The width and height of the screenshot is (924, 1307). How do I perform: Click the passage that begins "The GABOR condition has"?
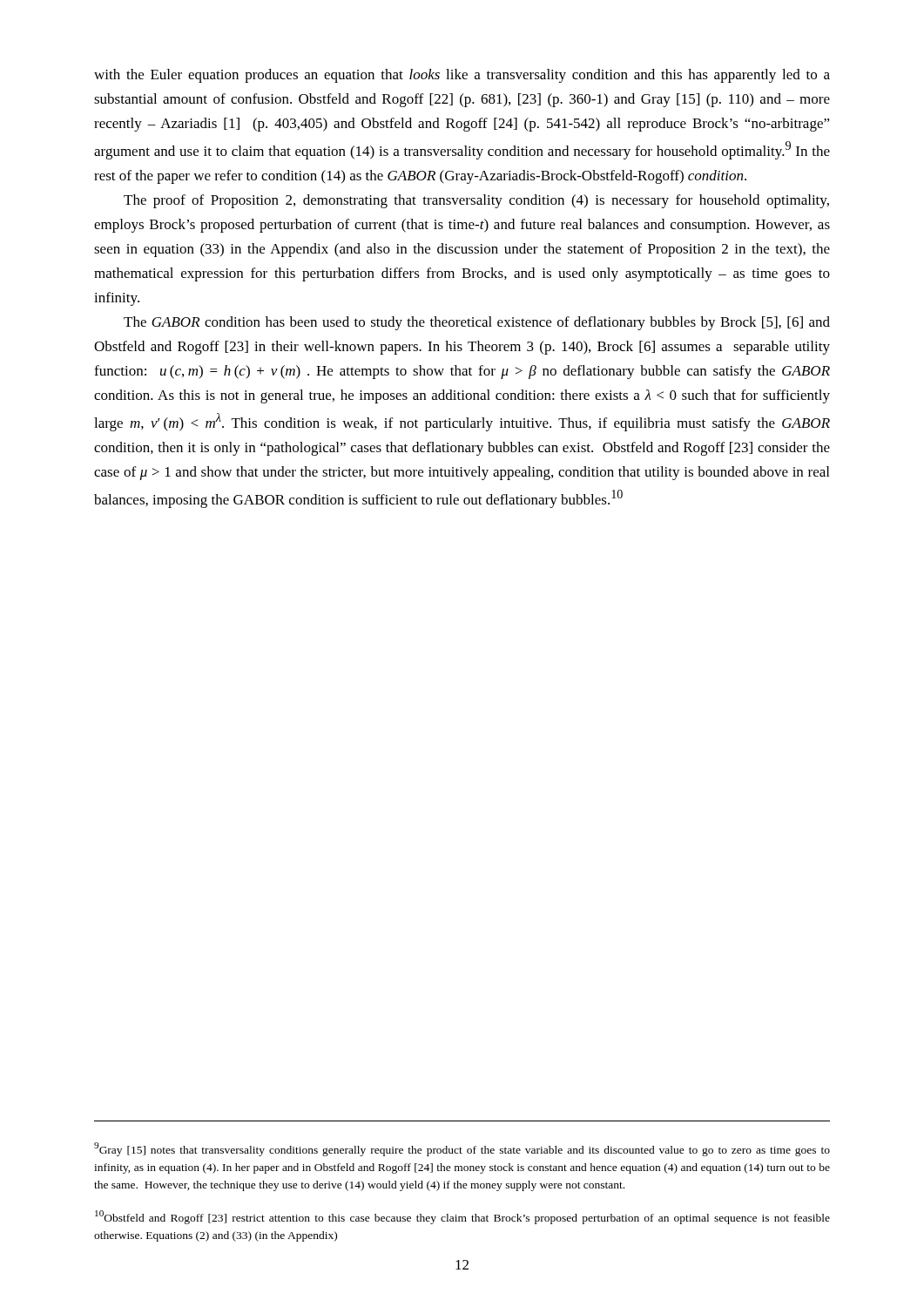pyautogui.click(x=462, y=411)
